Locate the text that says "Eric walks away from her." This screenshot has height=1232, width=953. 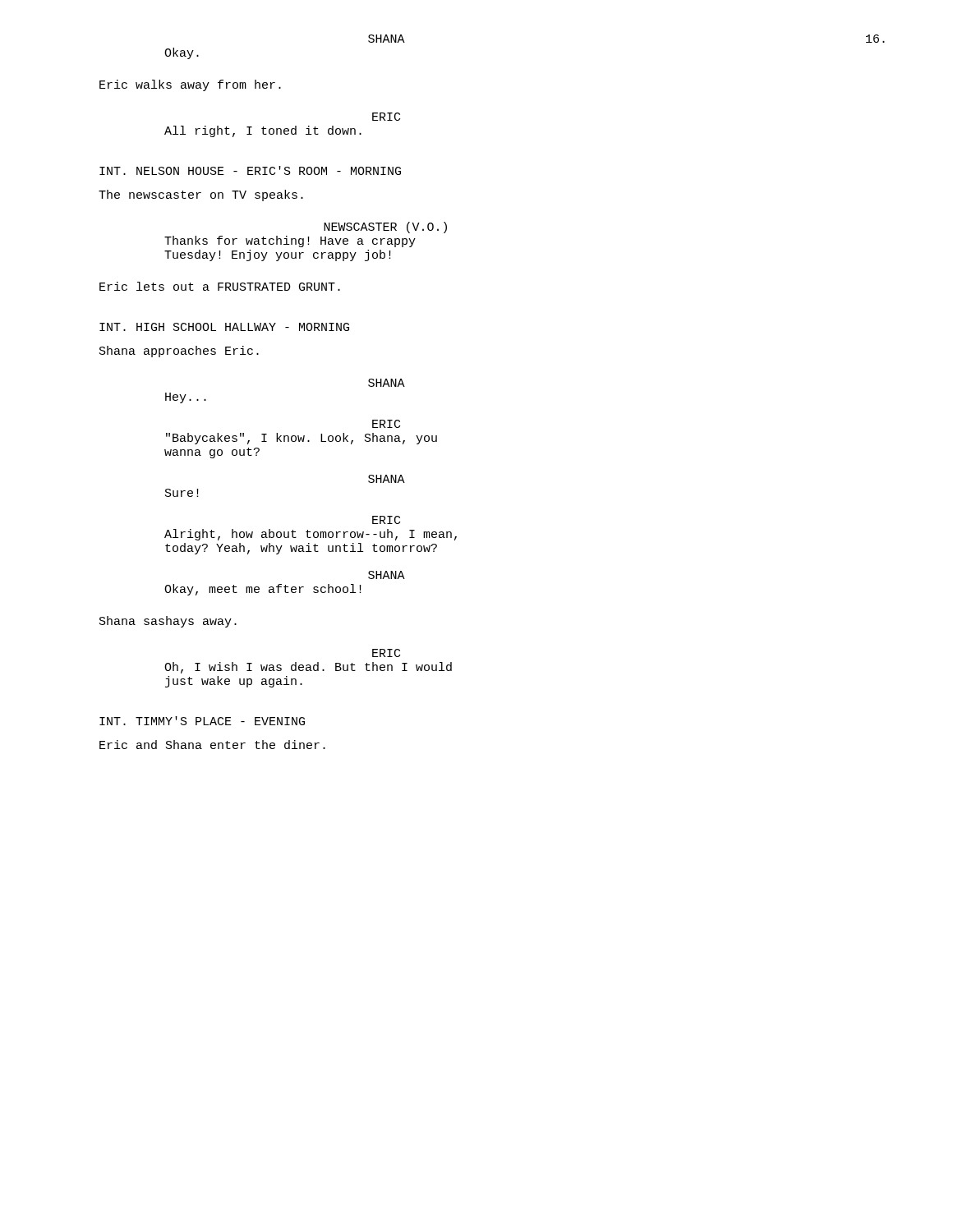pyautogui.click(x=191, y=86)
